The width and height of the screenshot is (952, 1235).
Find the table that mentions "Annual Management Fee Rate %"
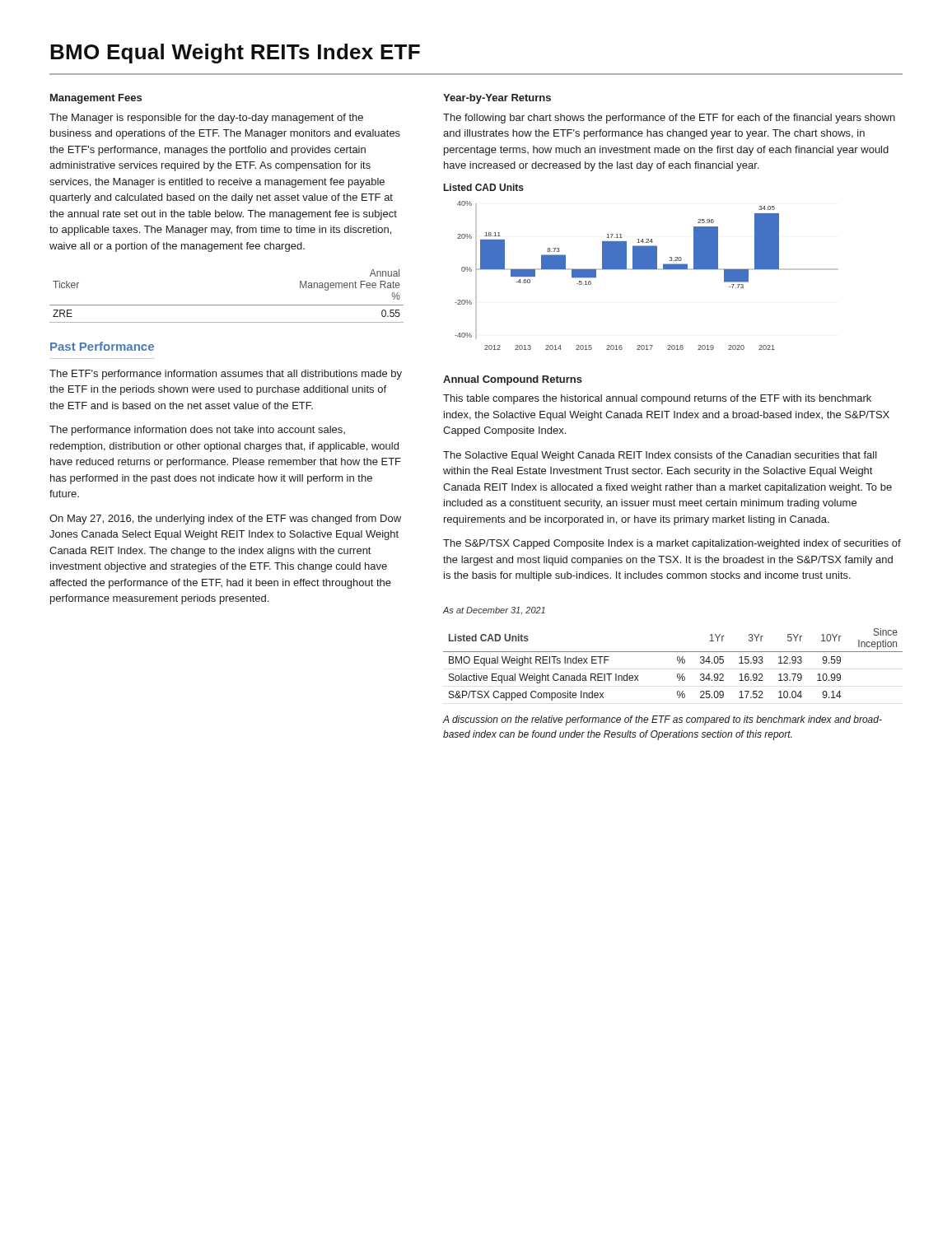pos(226,294)
